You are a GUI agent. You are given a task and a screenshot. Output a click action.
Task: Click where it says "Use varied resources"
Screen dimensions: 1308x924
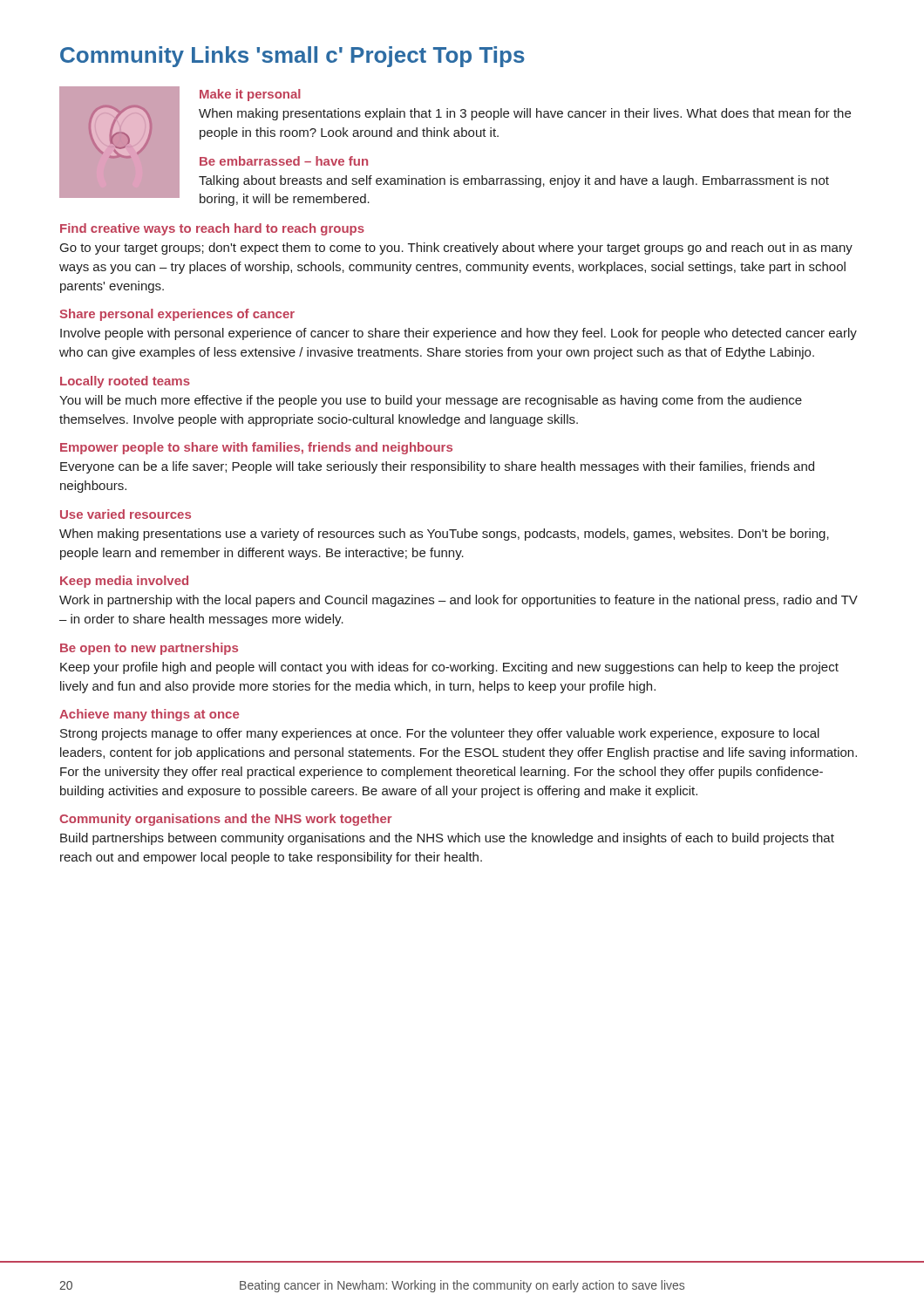tap(125, 514)
